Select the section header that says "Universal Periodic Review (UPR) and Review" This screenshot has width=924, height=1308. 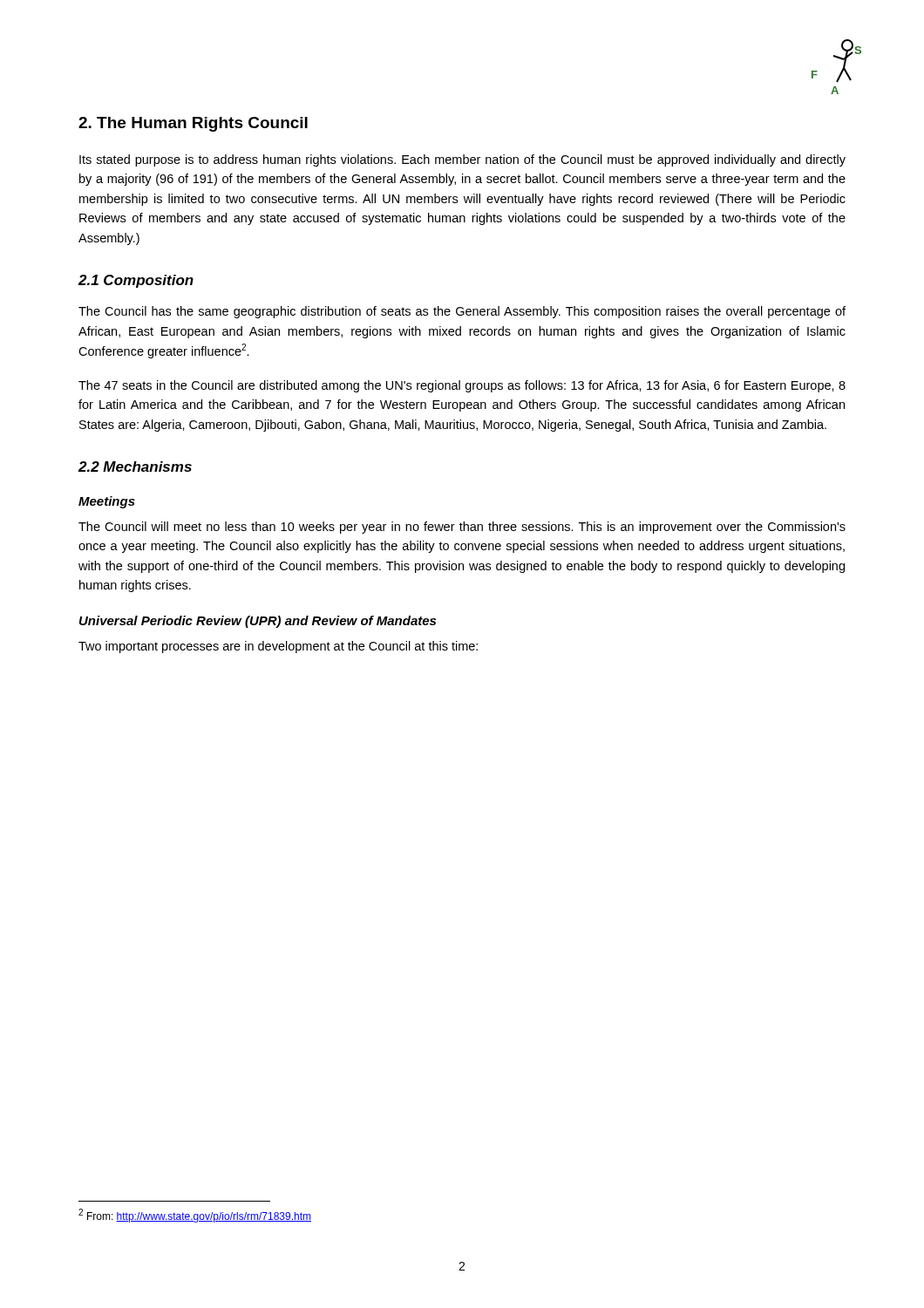click(258, 622)
